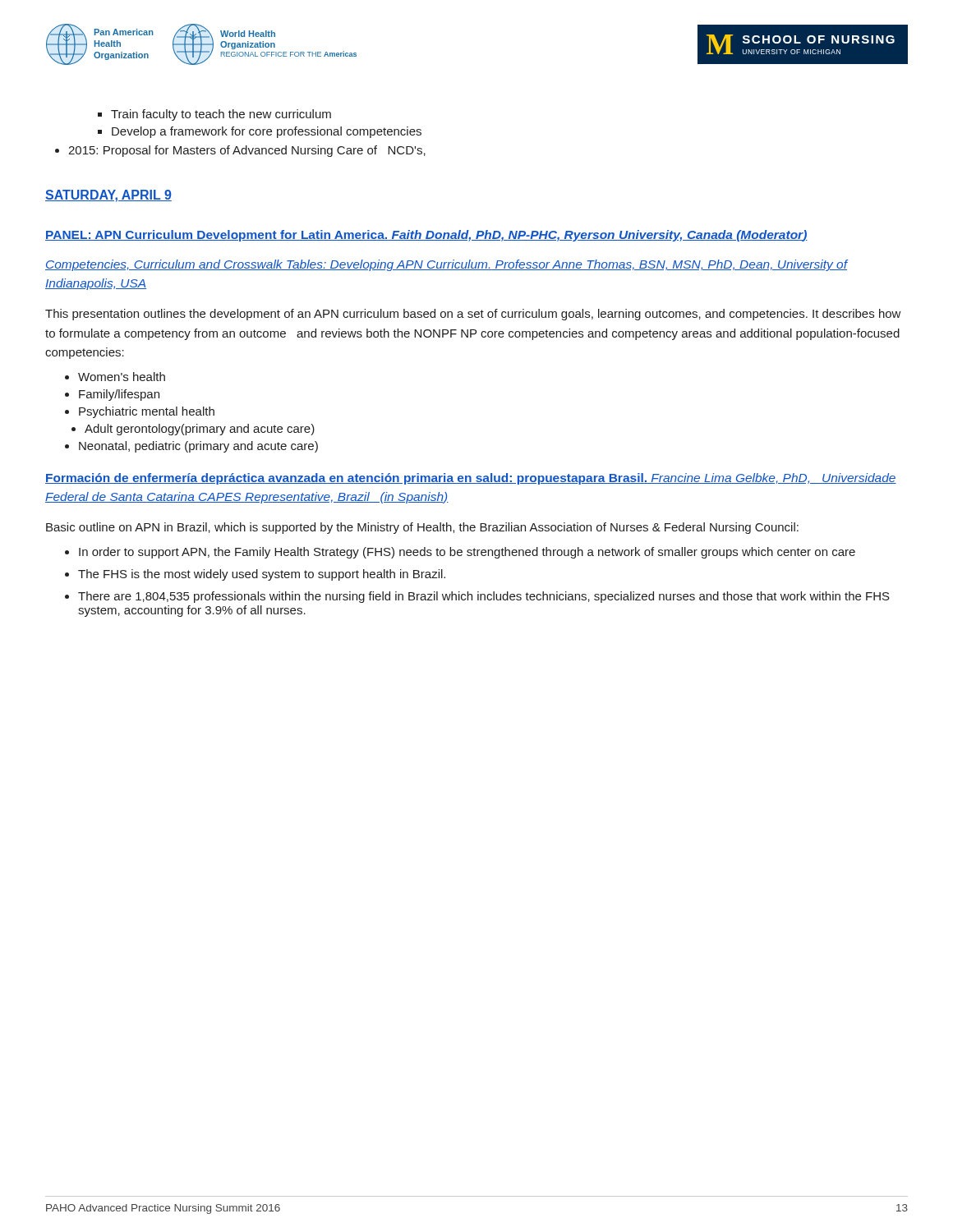The width and height of the screenshot is (953, 1232).
Task: Point to "SATURDAY, APRIL 9"
Action: point(108,195)
